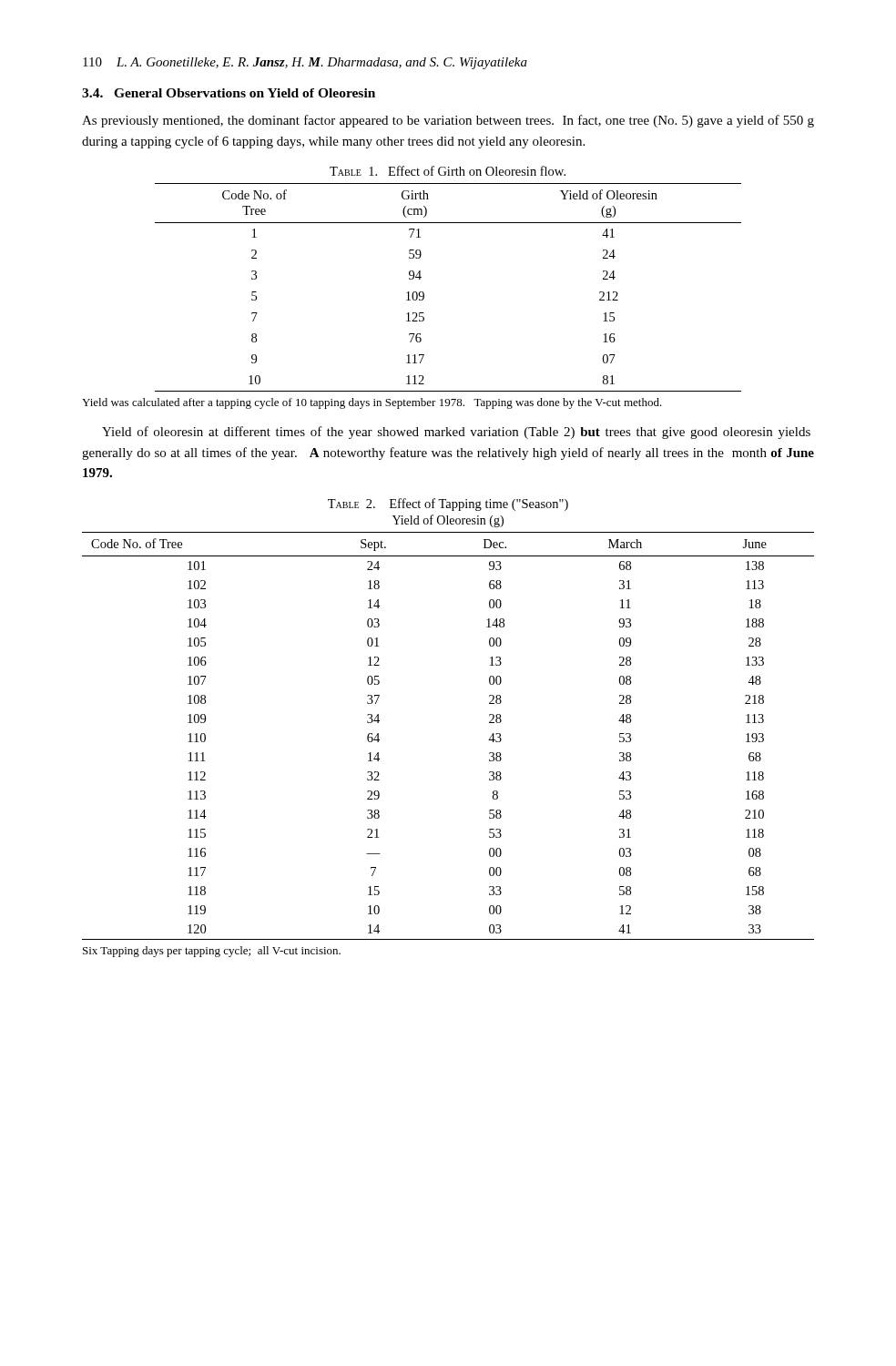Viewport: 896px width, 1366px height.
Task: Click on the footnote that says "Six Tapping days"
Action: 212,950
